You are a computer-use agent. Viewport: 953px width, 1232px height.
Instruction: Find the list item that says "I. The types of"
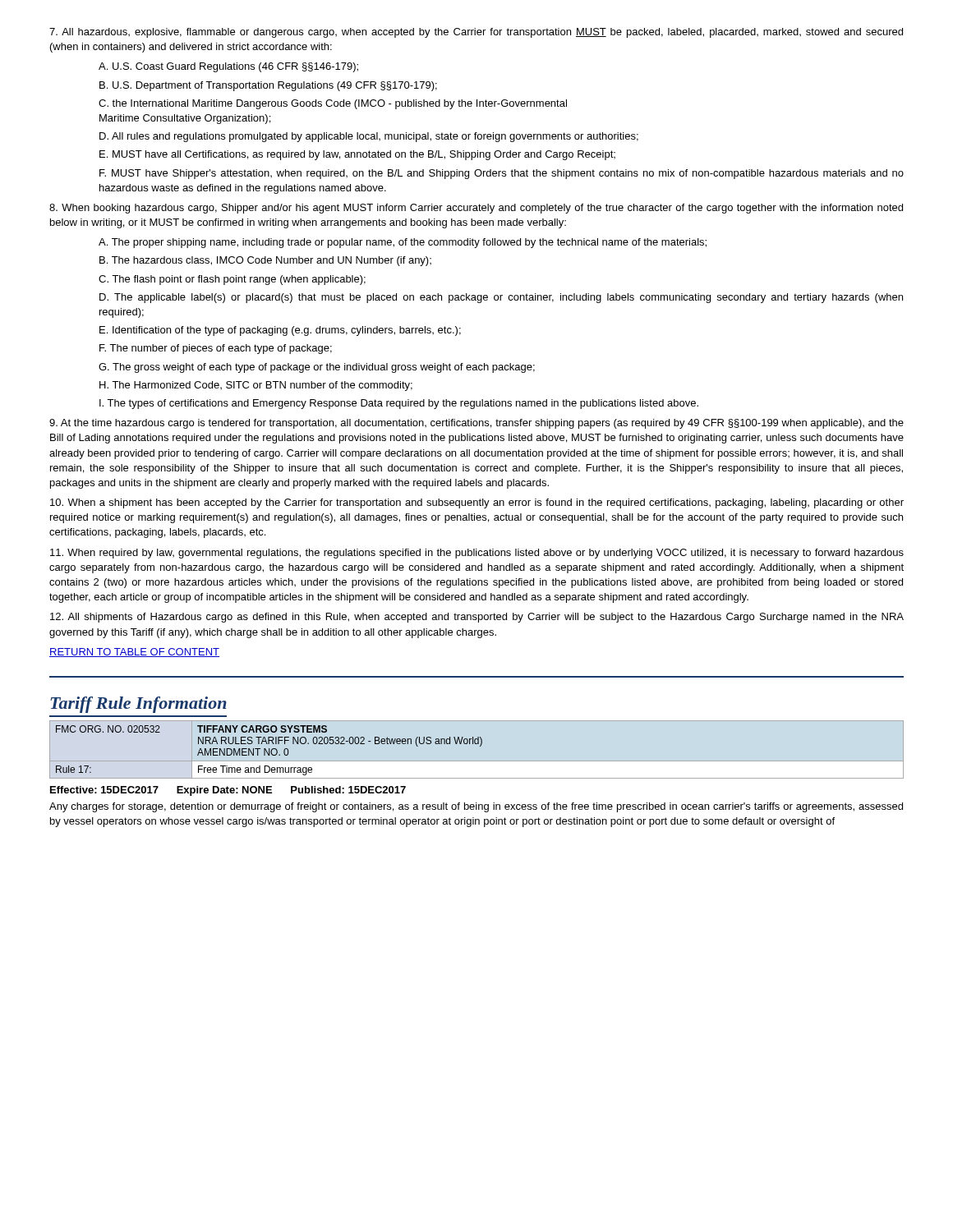click(x=399, y=403)
